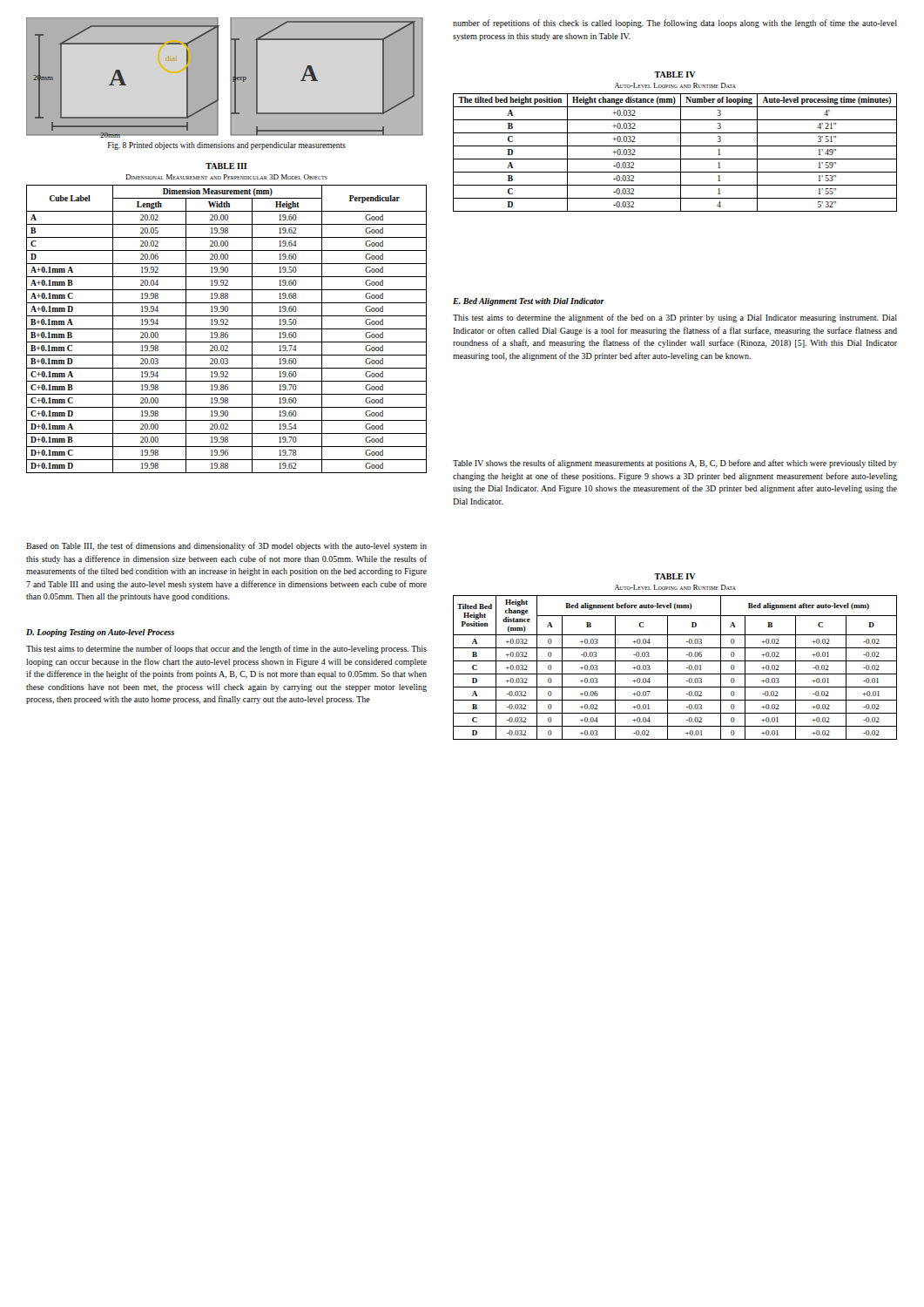Locate the text "D. Looping Testing on Auto-level Process"
The image size is (924, 1307).
tap(100, 632)
